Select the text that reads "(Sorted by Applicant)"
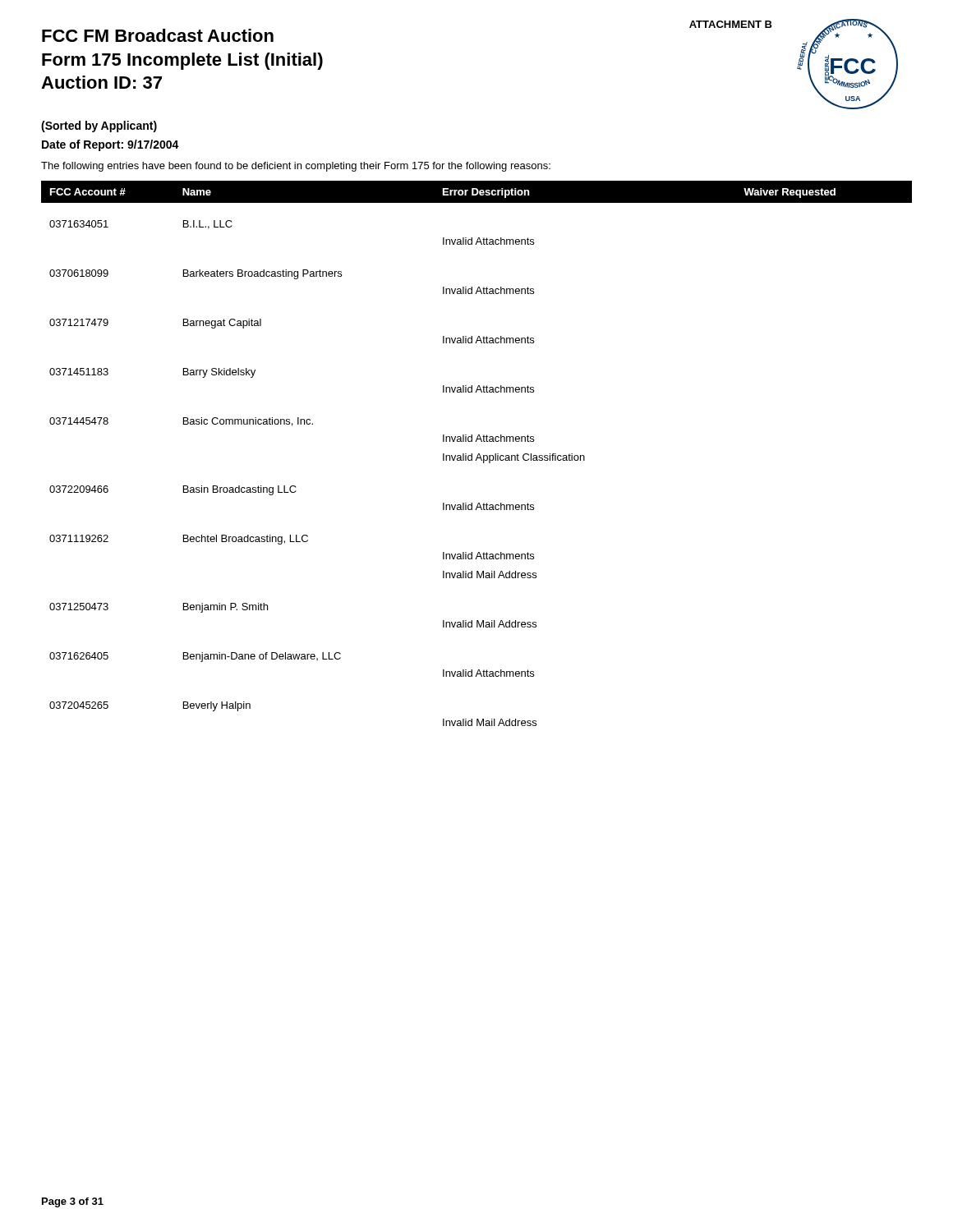 99,126
